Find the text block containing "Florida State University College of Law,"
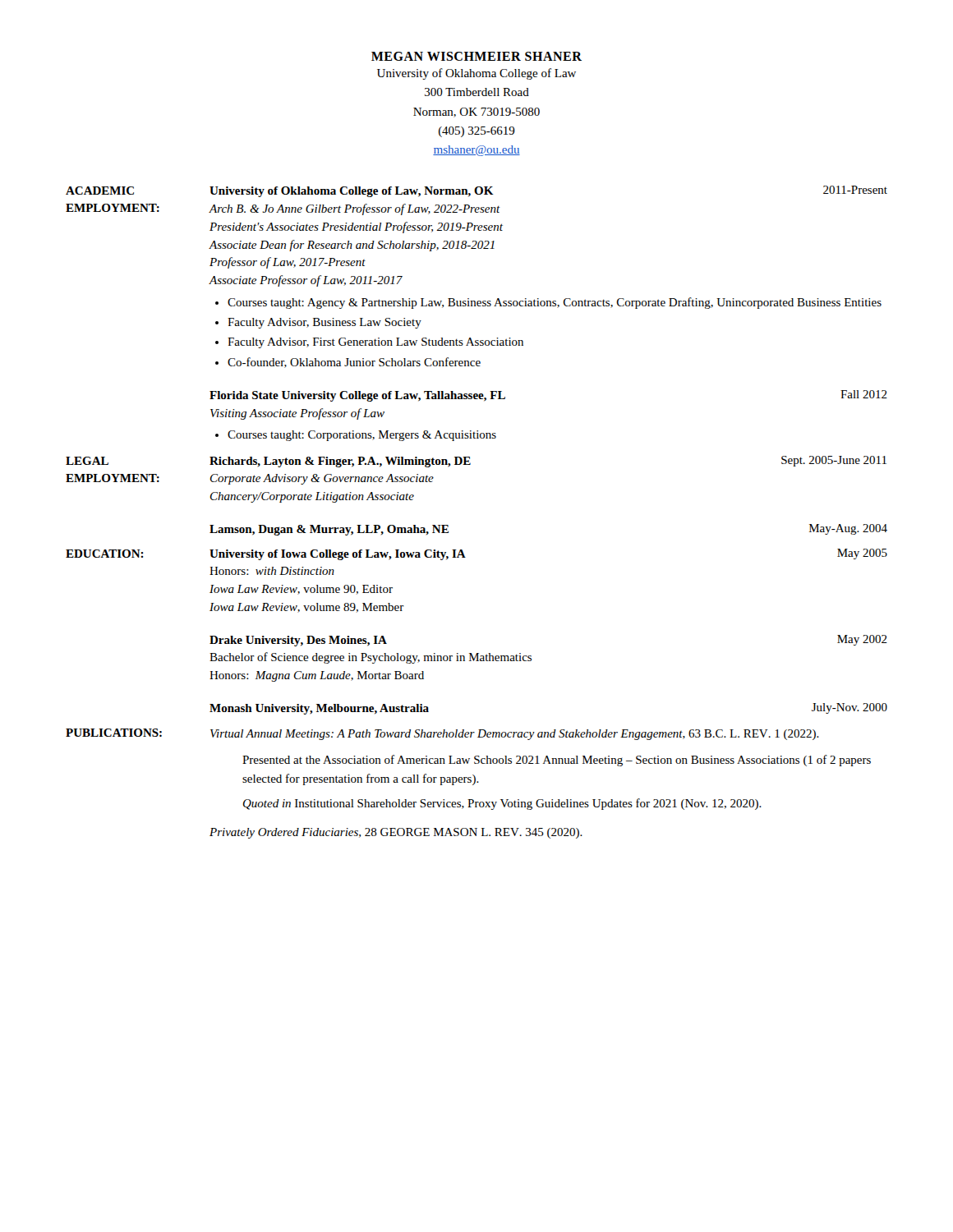 [363, 395]
